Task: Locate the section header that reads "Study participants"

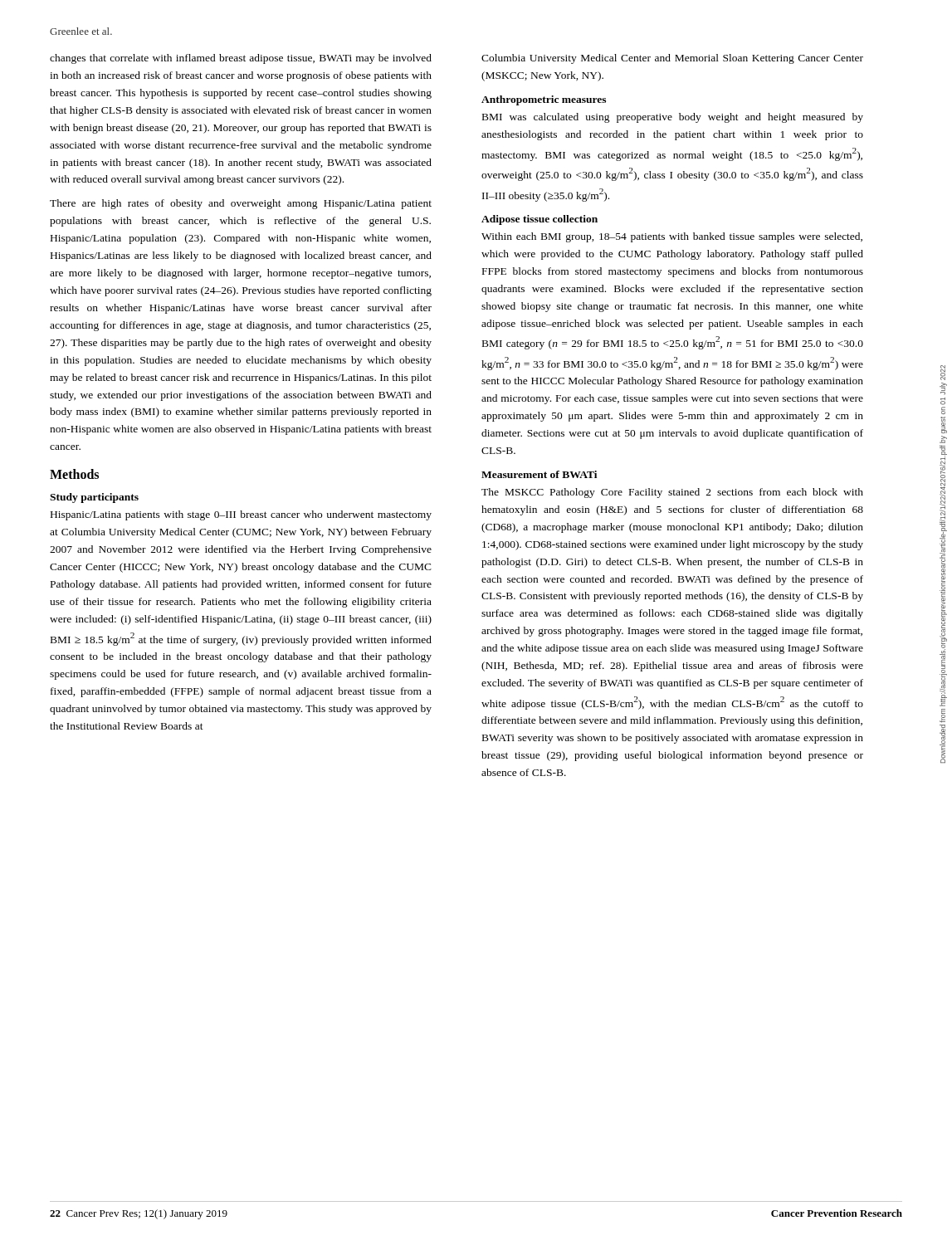Action: click(x=94, y=497)
